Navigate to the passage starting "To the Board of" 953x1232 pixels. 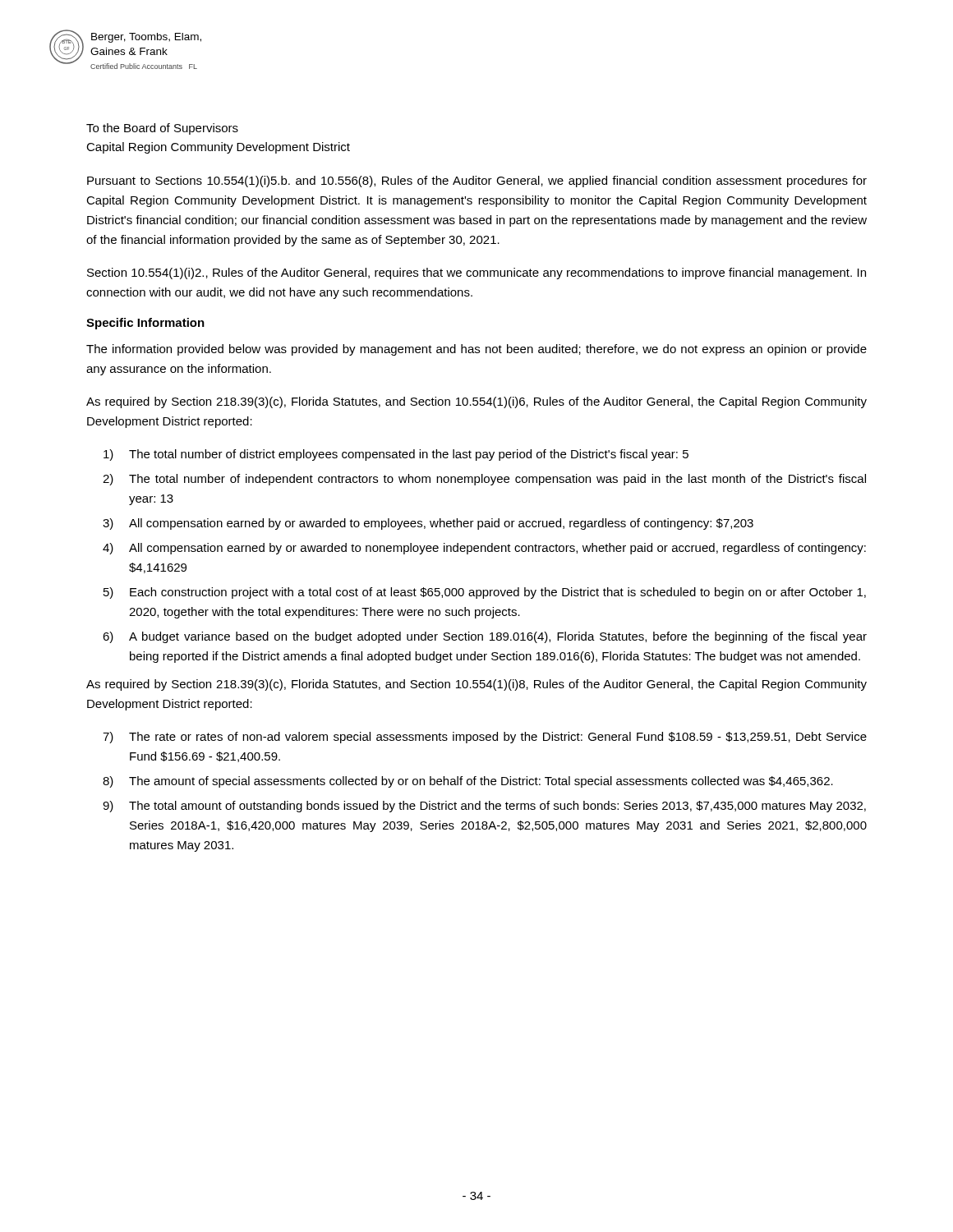click(218, 137)
